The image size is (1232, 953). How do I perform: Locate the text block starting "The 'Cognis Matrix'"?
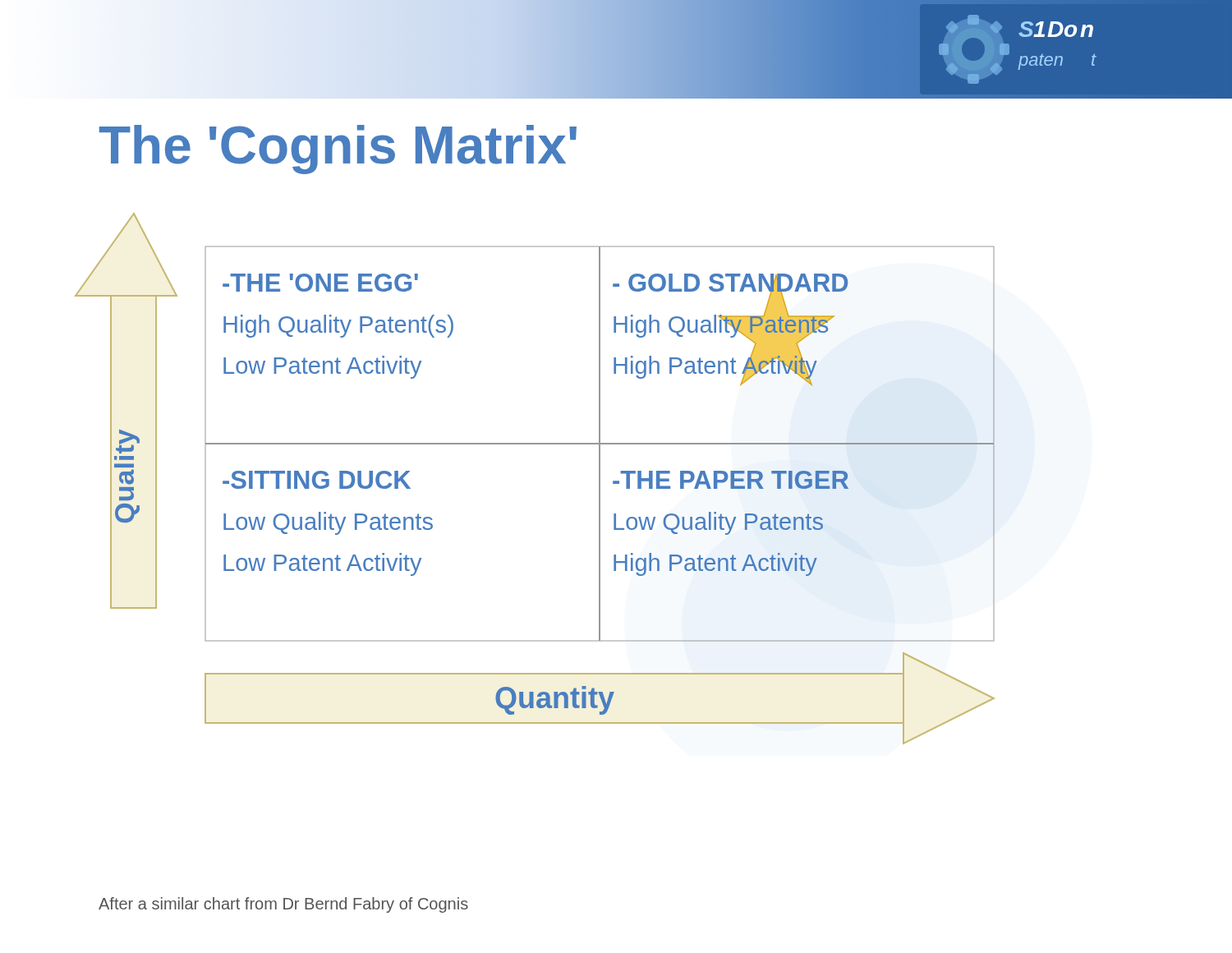(x=339, y=145)
